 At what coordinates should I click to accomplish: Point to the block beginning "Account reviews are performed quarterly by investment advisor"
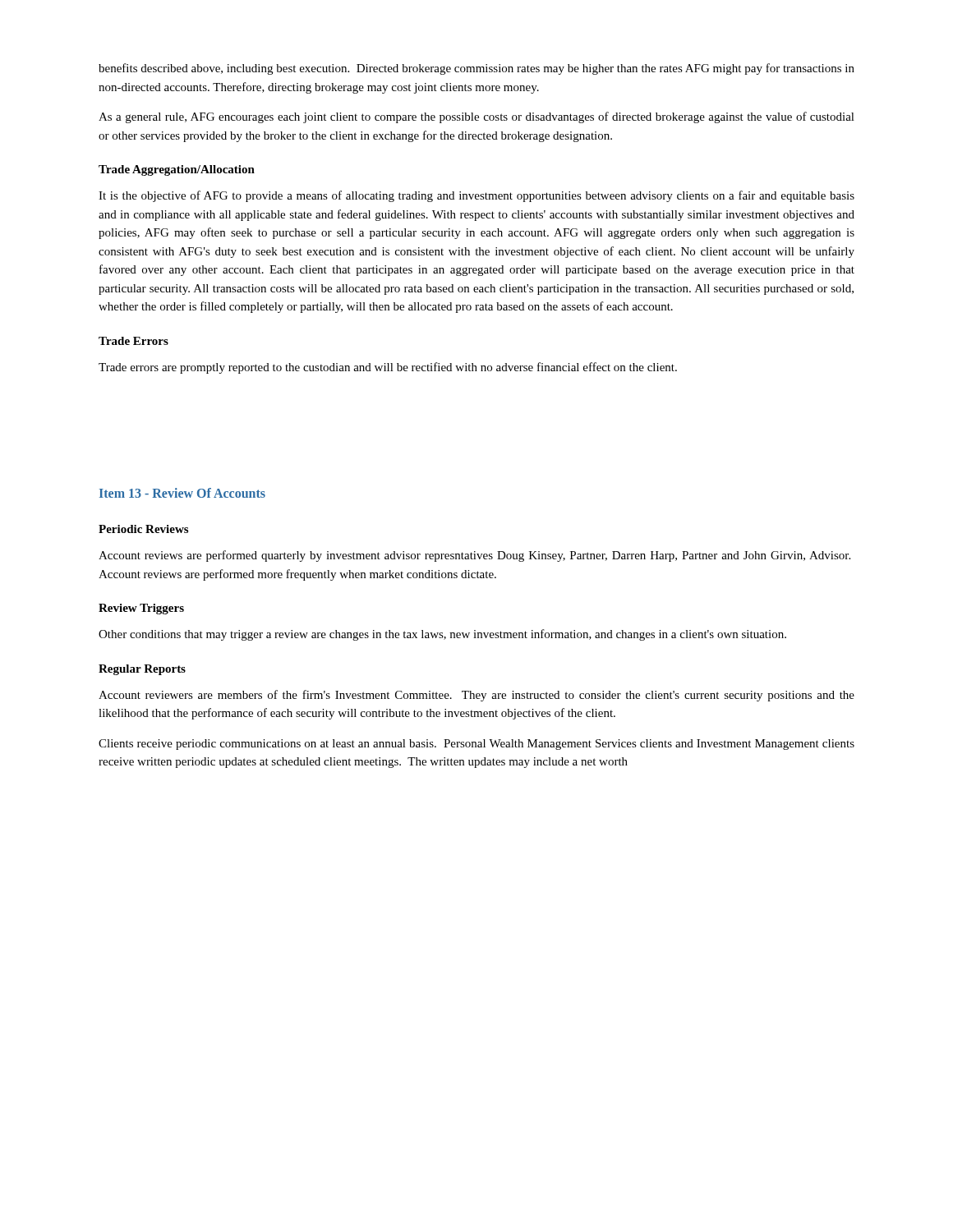tap(476, 564)
